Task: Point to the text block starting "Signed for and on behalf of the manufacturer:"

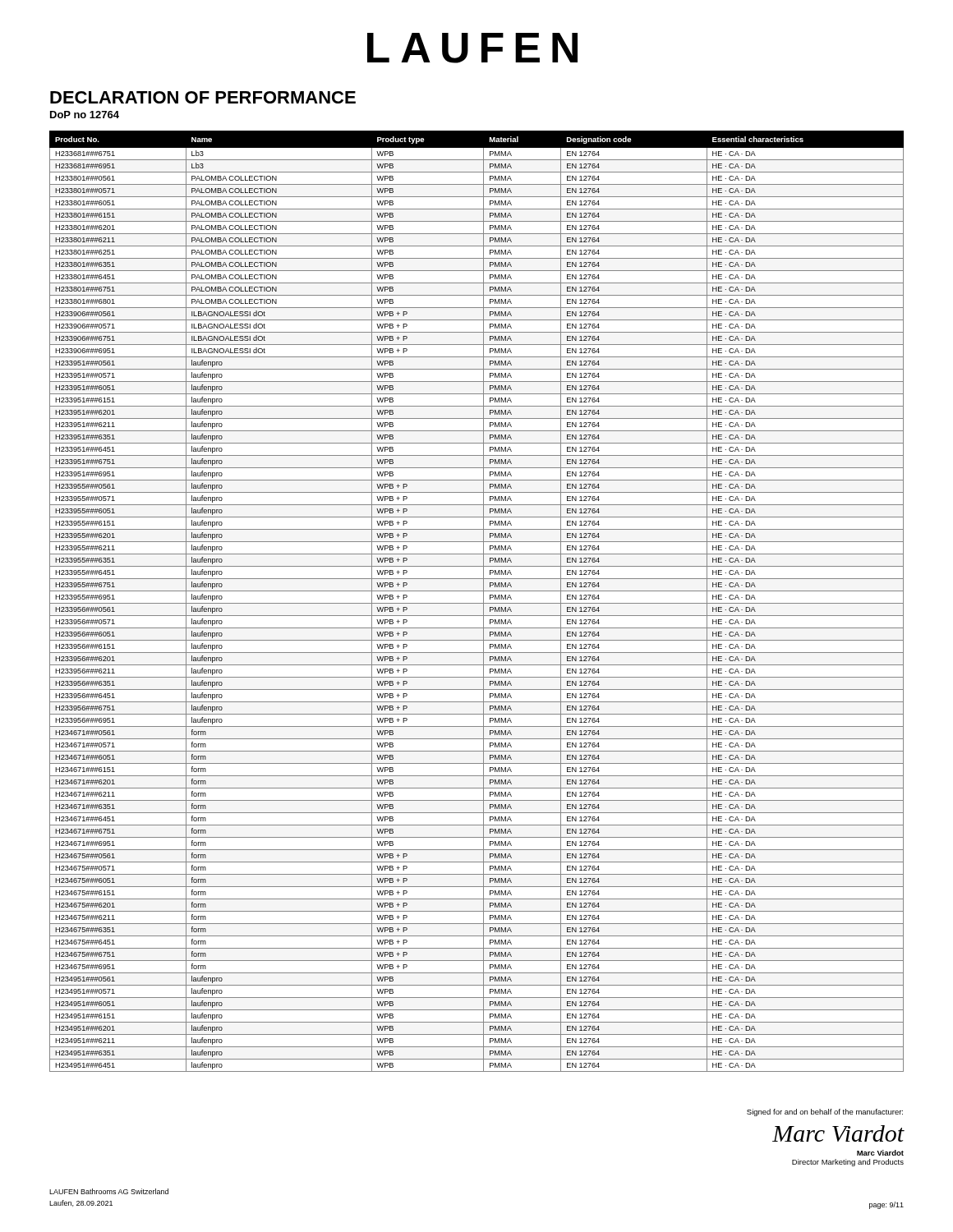Action: (825, 1112)
